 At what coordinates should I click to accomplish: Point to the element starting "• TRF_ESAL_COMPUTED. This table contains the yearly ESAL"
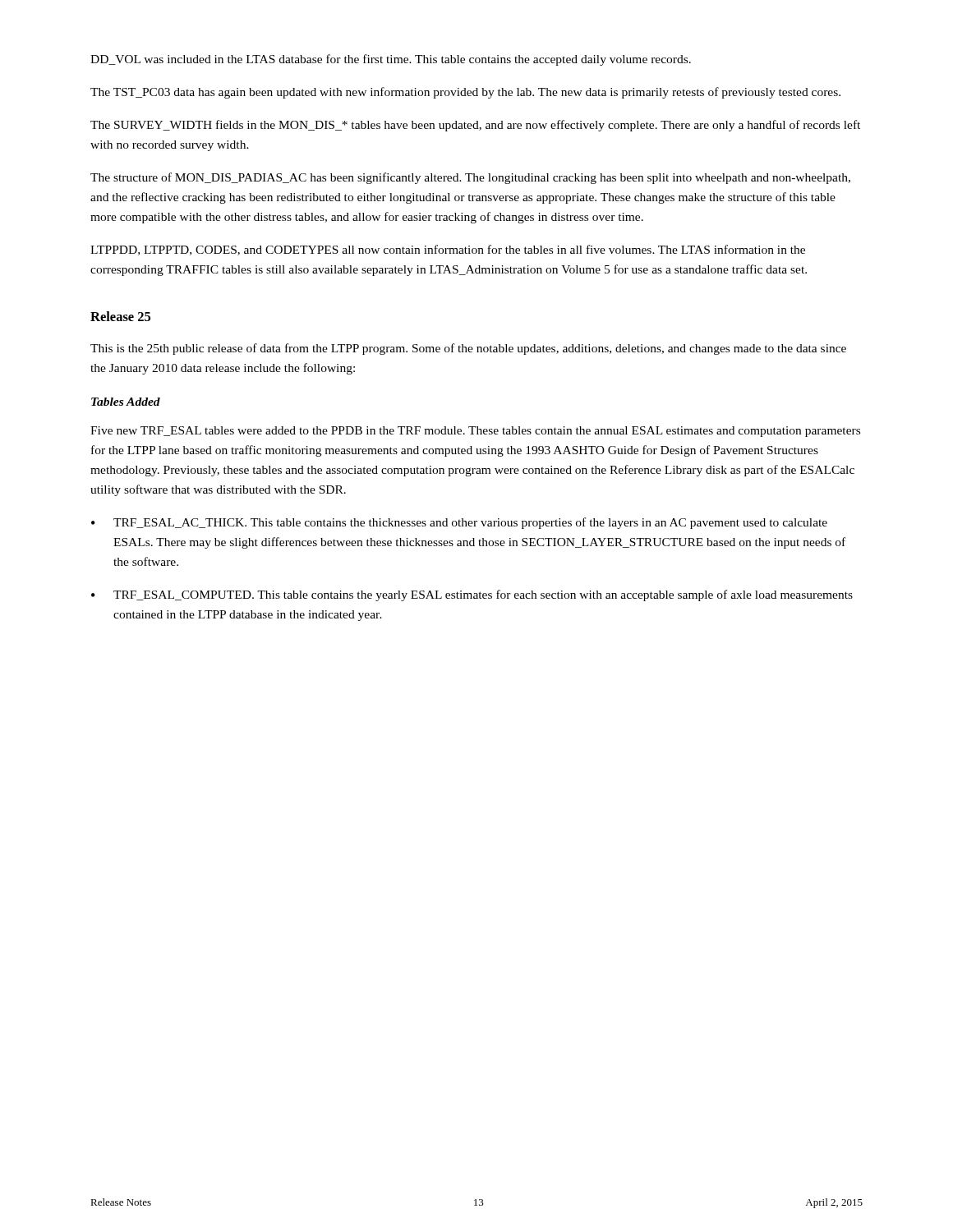[x=476, y=605]
